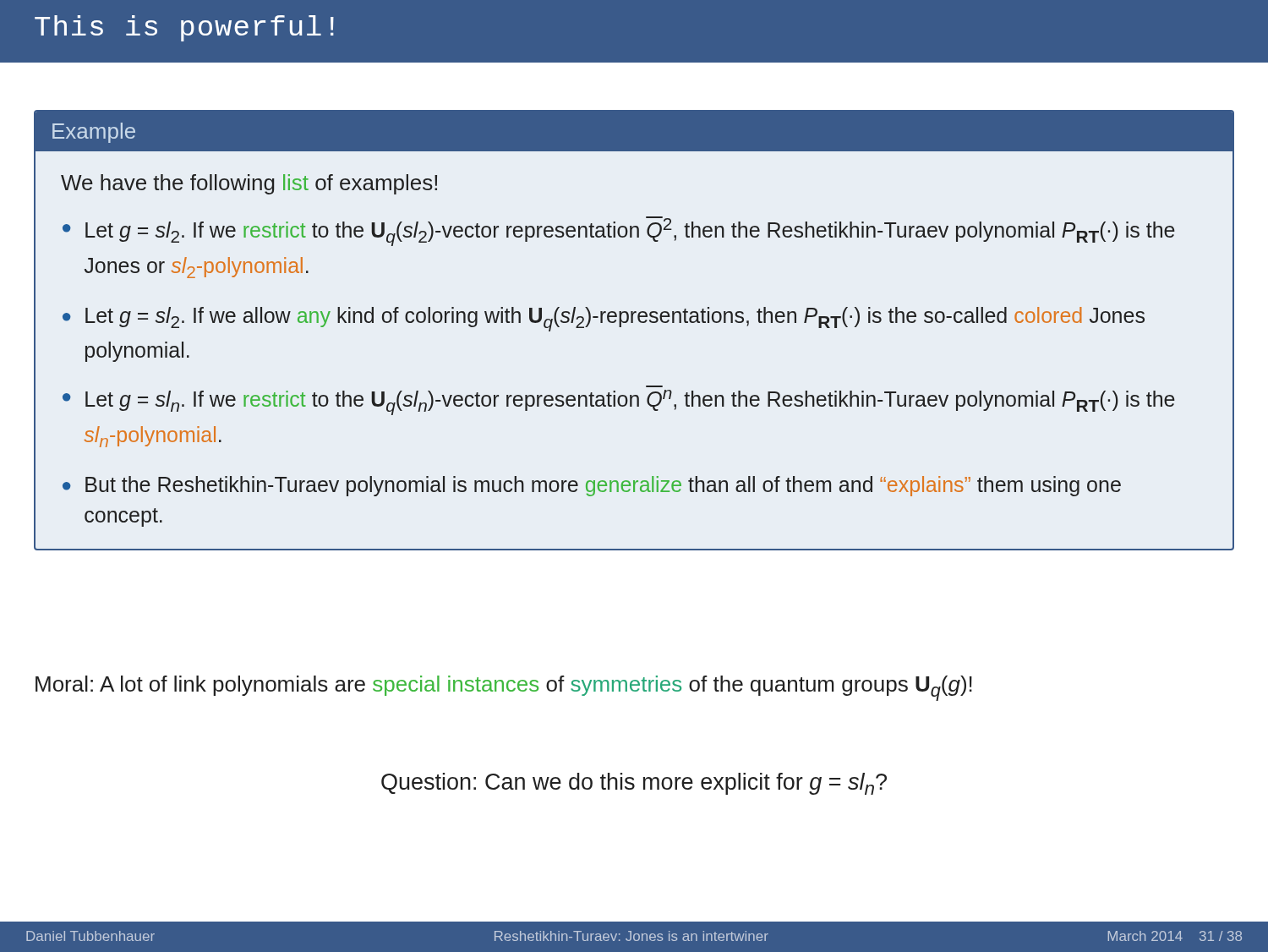The width and height of the screenshot is (1268, 952).
Task: Select the text block containing "Question: Can we"
Action: [634, 784]
